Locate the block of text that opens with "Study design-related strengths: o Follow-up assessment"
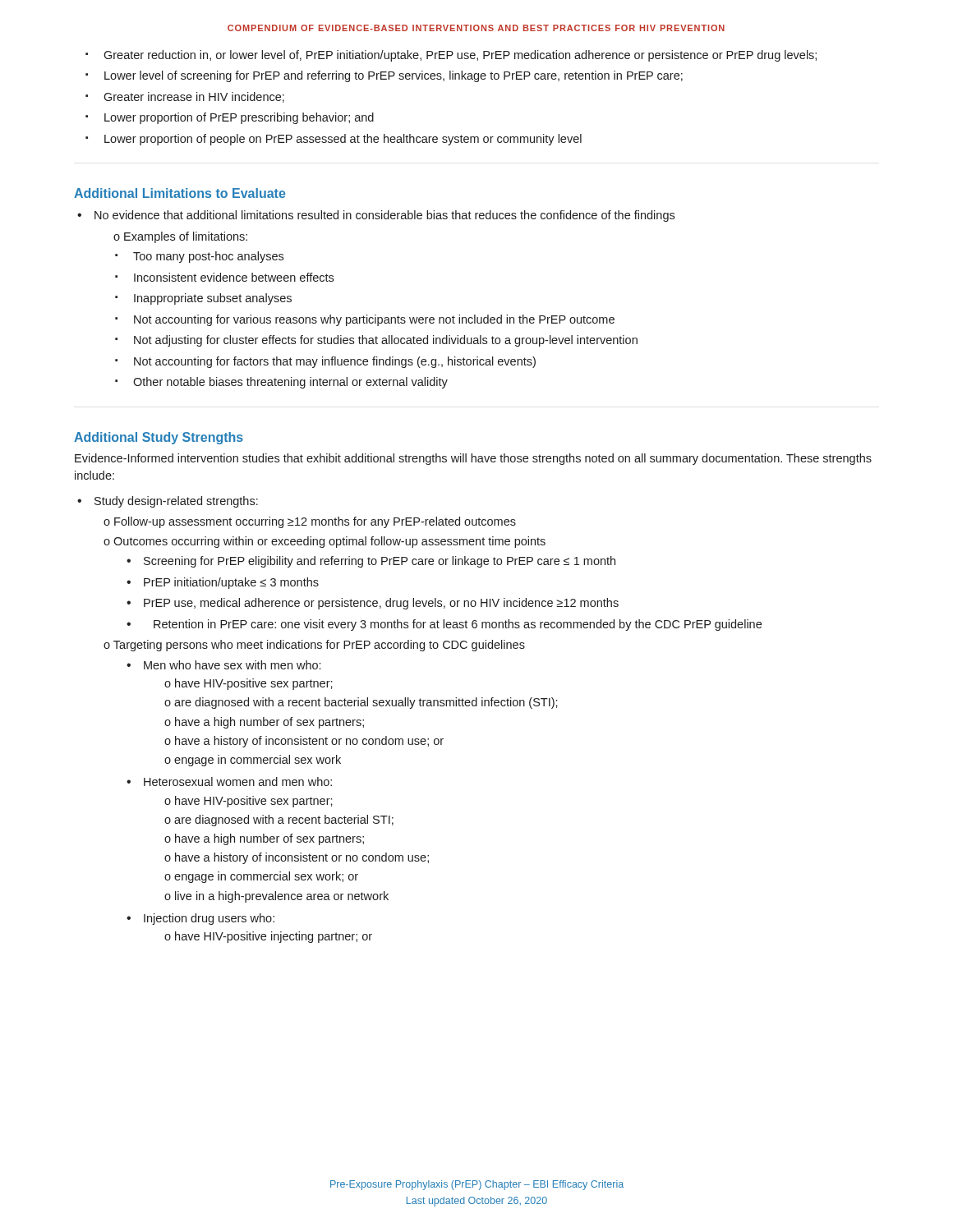 tap(176, 502)
